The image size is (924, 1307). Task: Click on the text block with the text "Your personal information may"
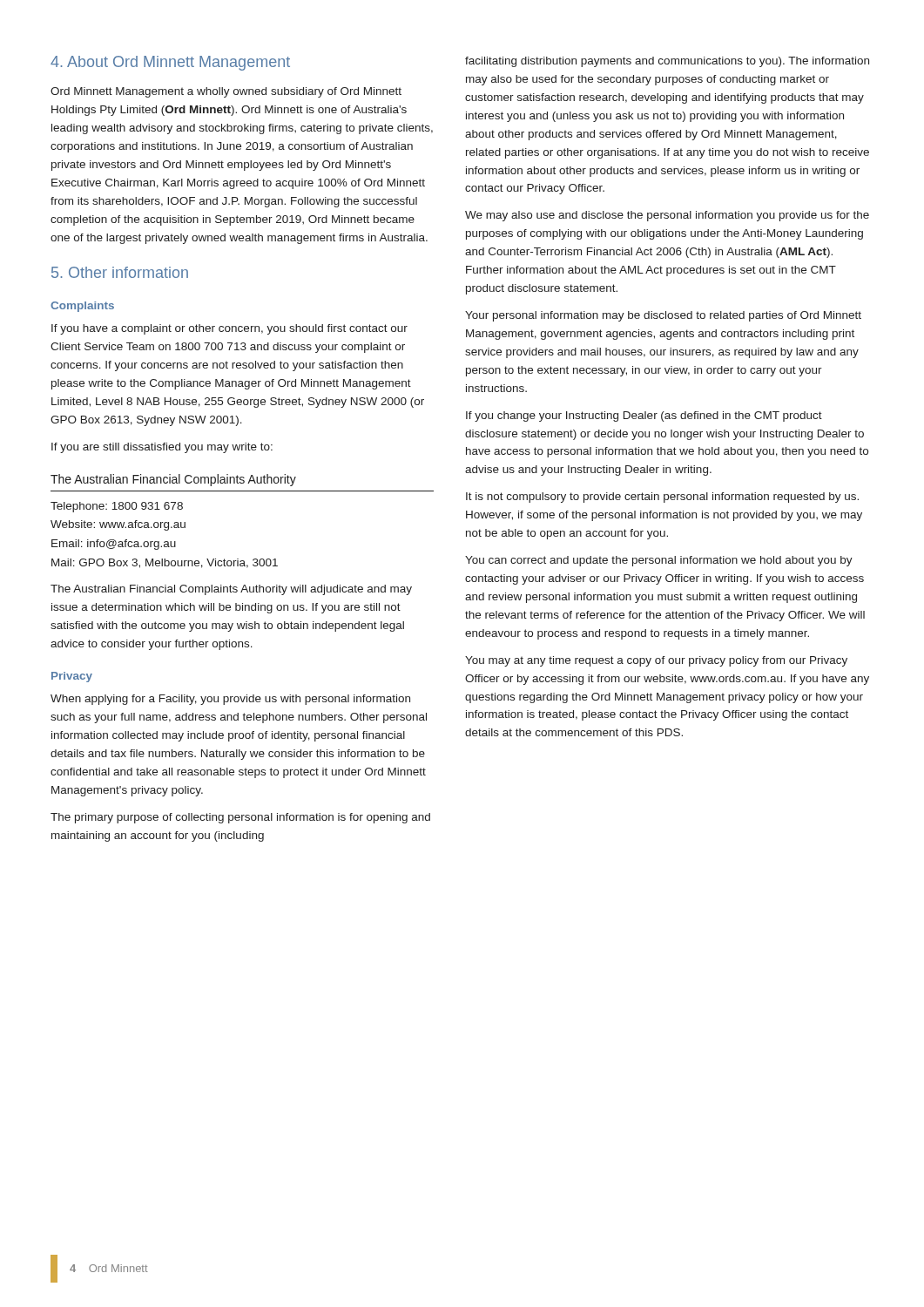click(669, 352)
